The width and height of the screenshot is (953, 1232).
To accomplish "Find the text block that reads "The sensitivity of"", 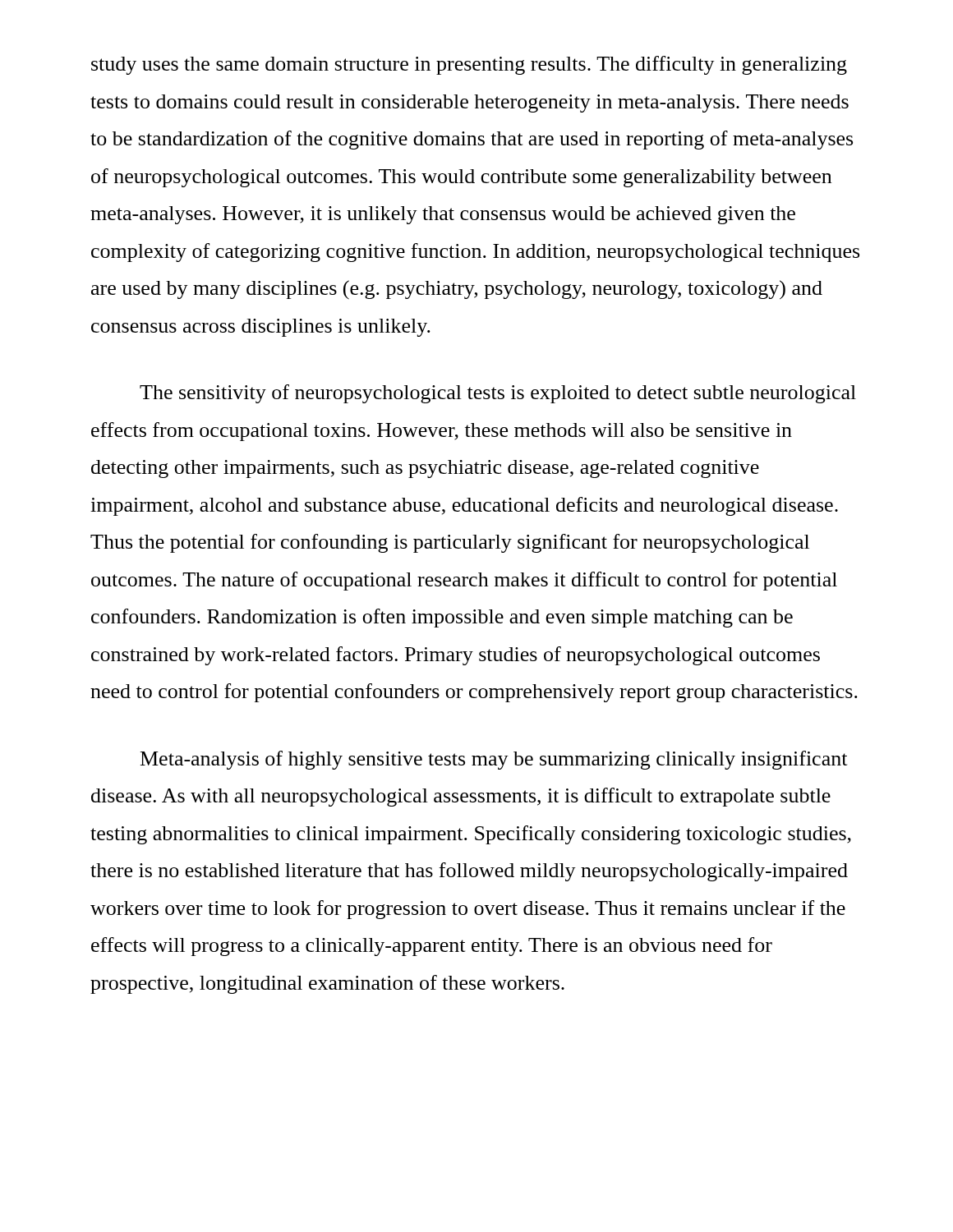I will (476, 542).
